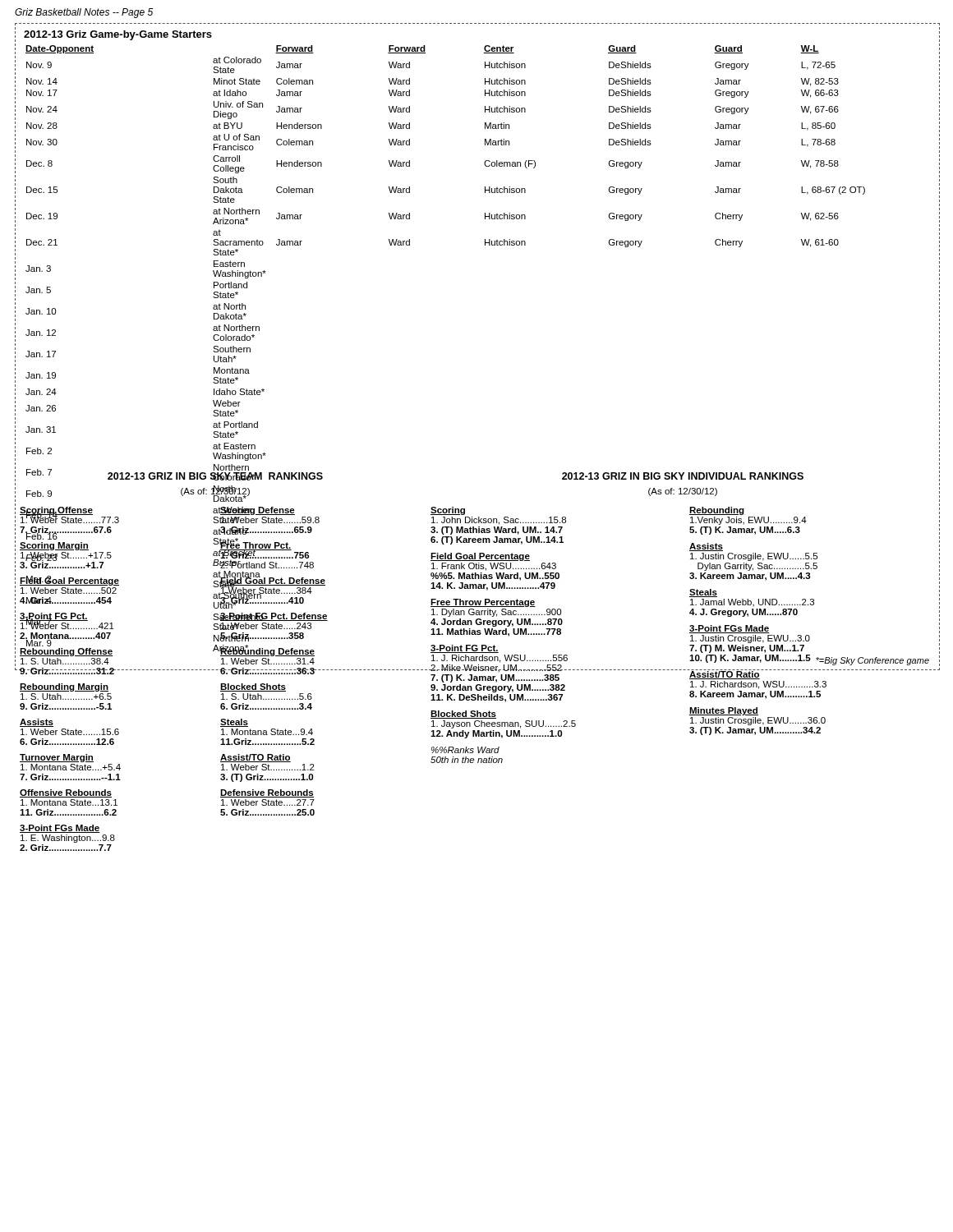Image resolution: width=953 pixels, height=1232 pixels.
Task: Point to "Turnover Margin 1. Montana State....+5.4 7. Griz....................--1.1"
Action: click(115, 767)
